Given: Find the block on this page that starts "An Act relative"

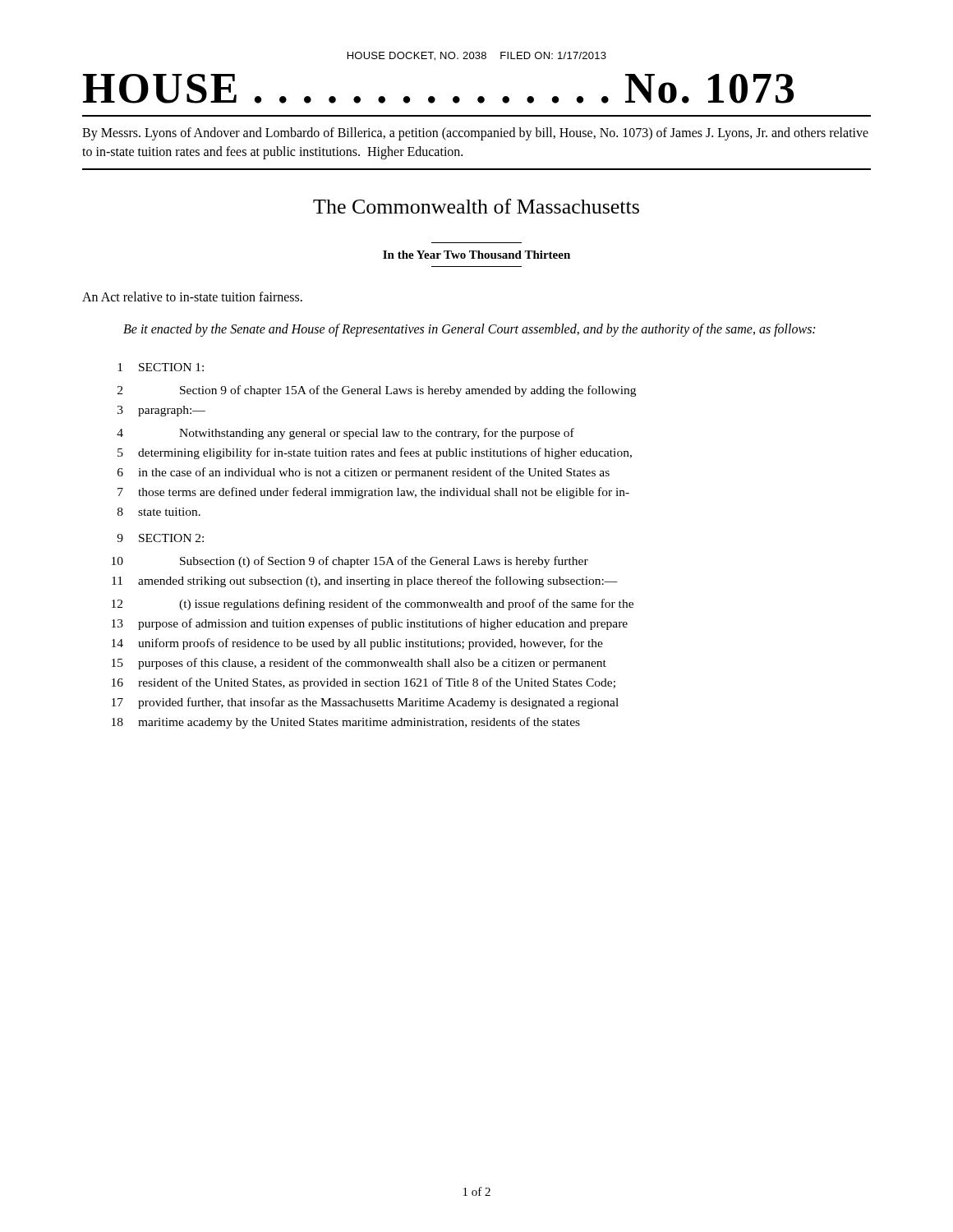Looking at the screenshot, I should click(x=193, y=297).
